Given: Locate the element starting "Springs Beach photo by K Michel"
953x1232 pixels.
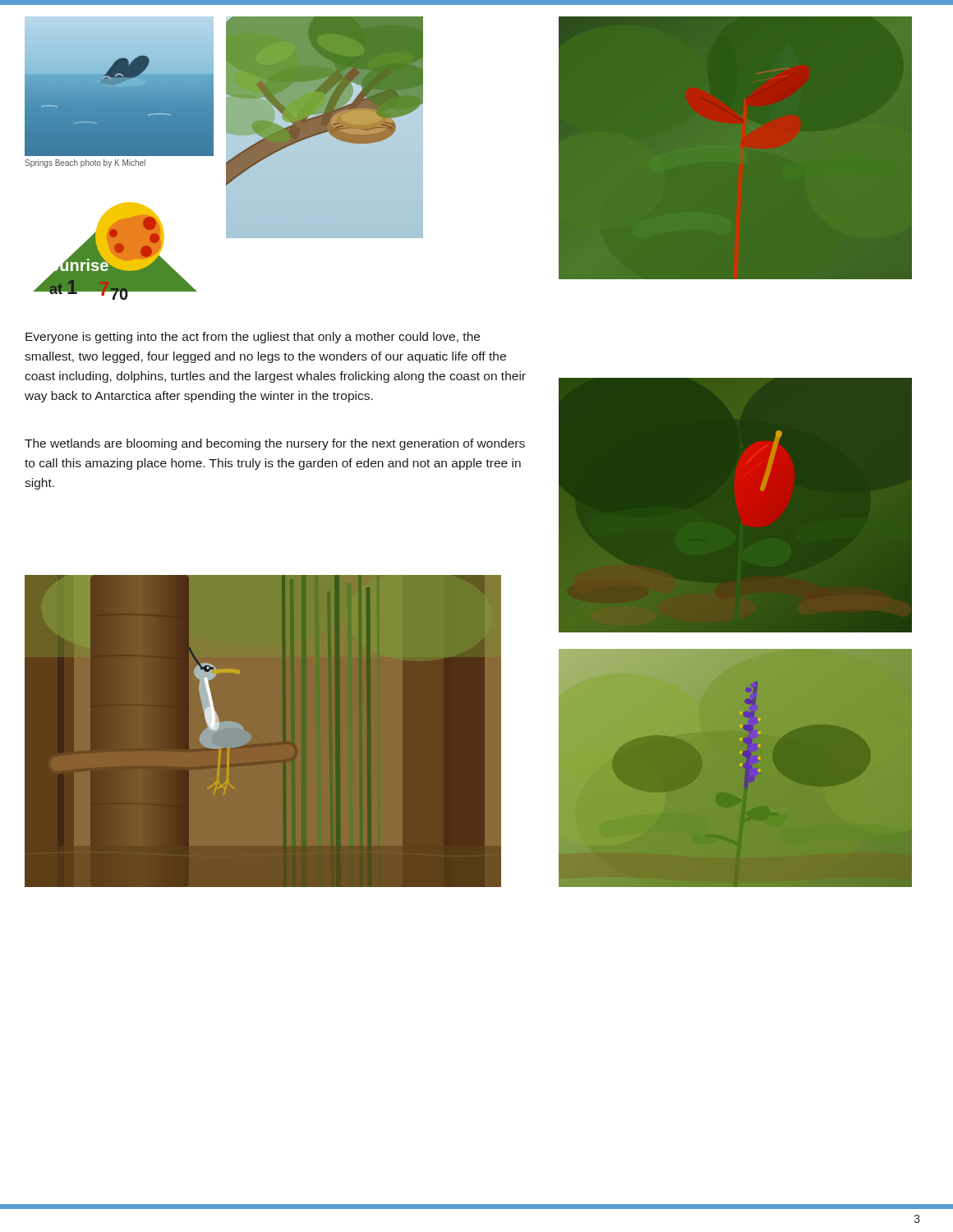Looking at the screenshot, I should [85, 163].
